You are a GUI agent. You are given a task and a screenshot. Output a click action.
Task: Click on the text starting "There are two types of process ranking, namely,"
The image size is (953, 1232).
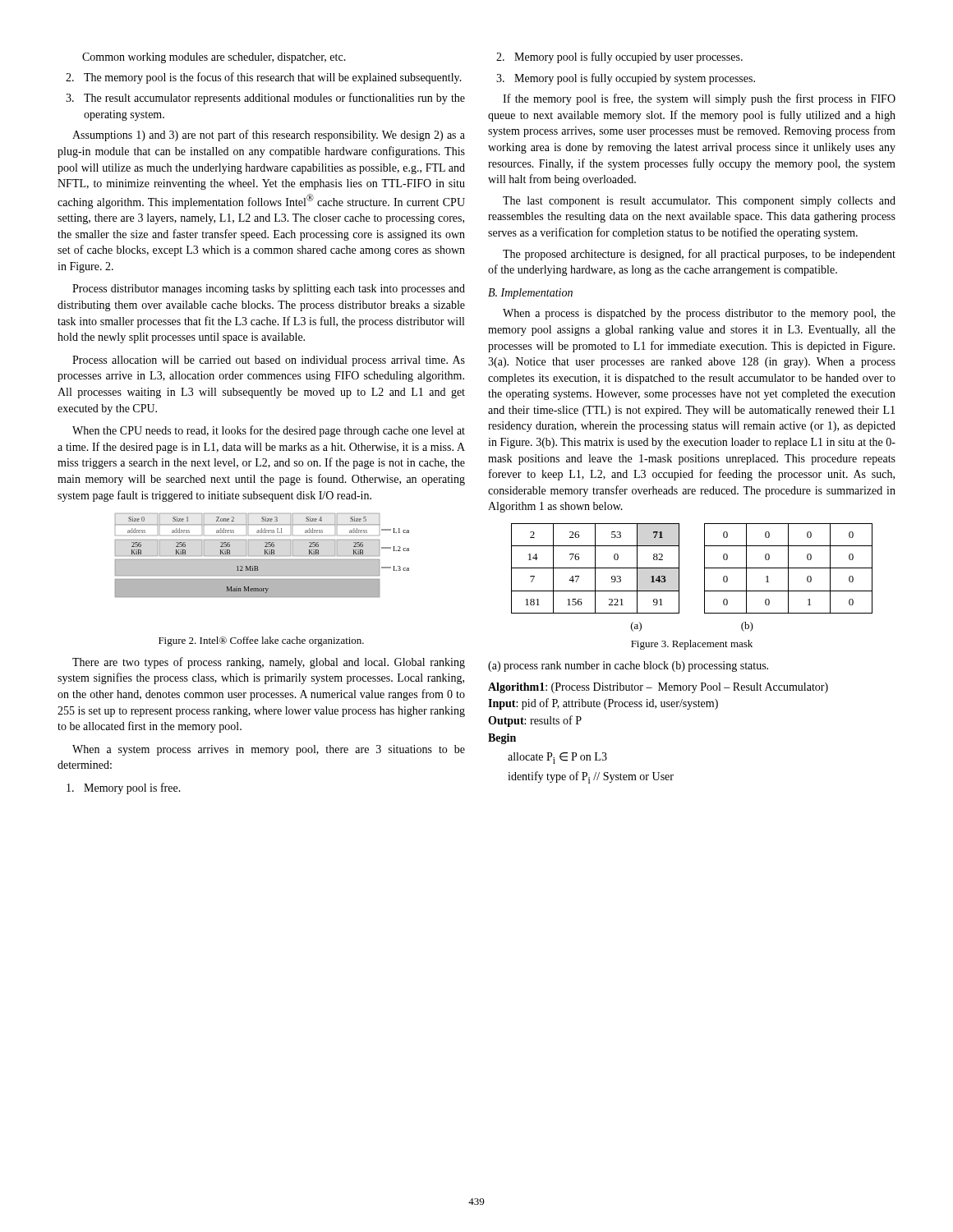(x=261, y=695)
